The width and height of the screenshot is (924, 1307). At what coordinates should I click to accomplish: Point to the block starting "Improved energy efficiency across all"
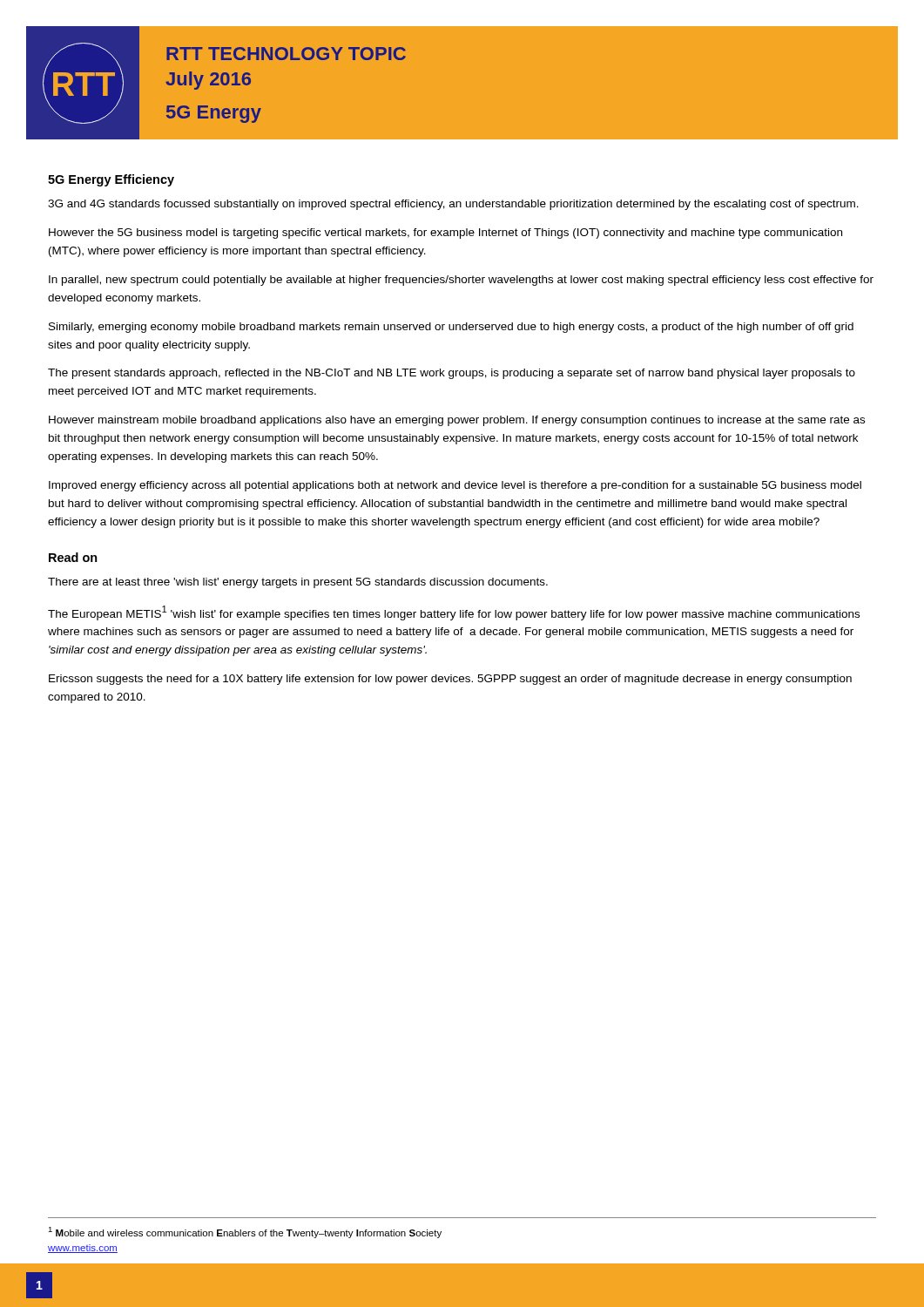[x=455, y=503]
